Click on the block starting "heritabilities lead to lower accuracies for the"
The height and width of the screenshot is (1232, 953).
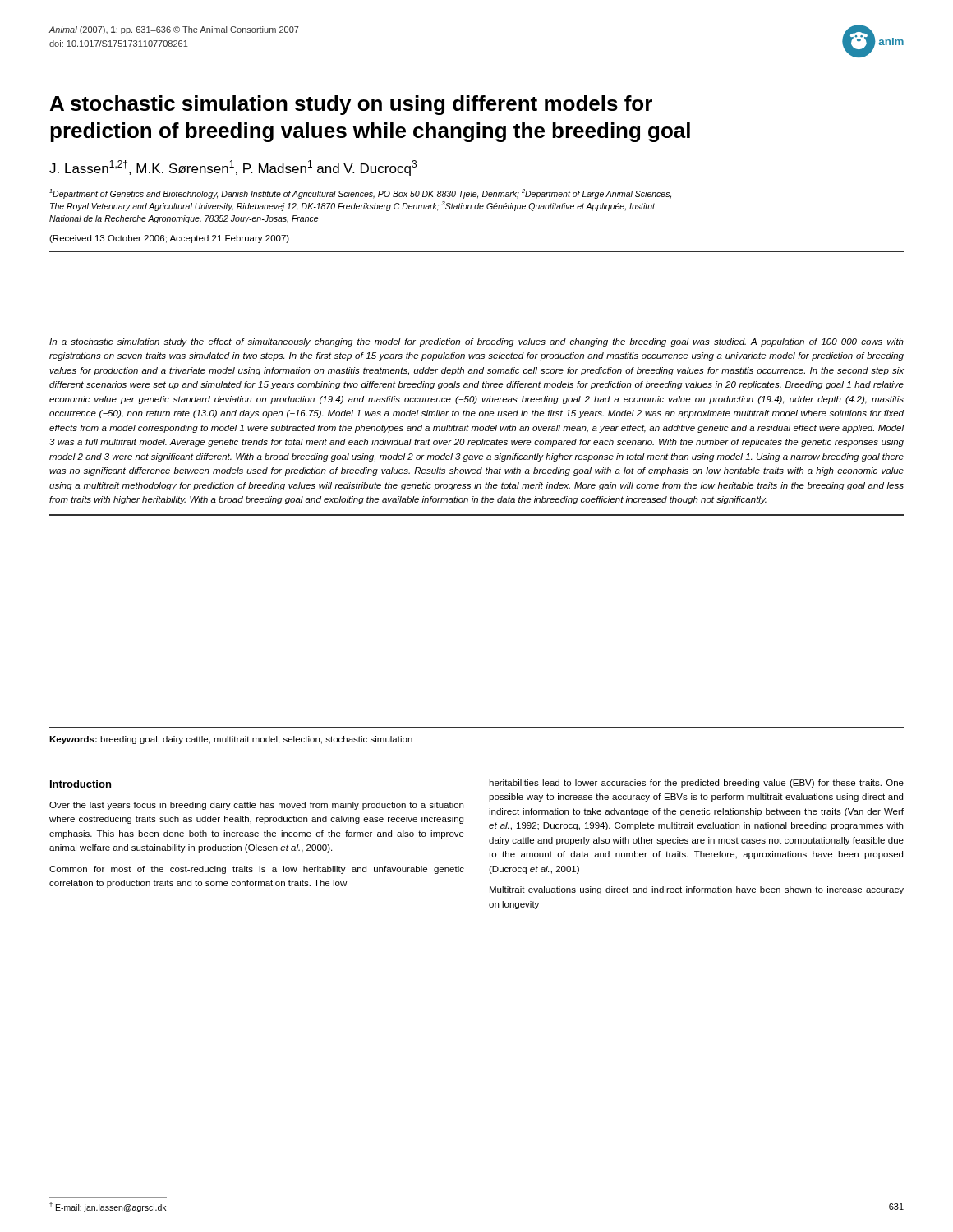click(x=696, y=844)
